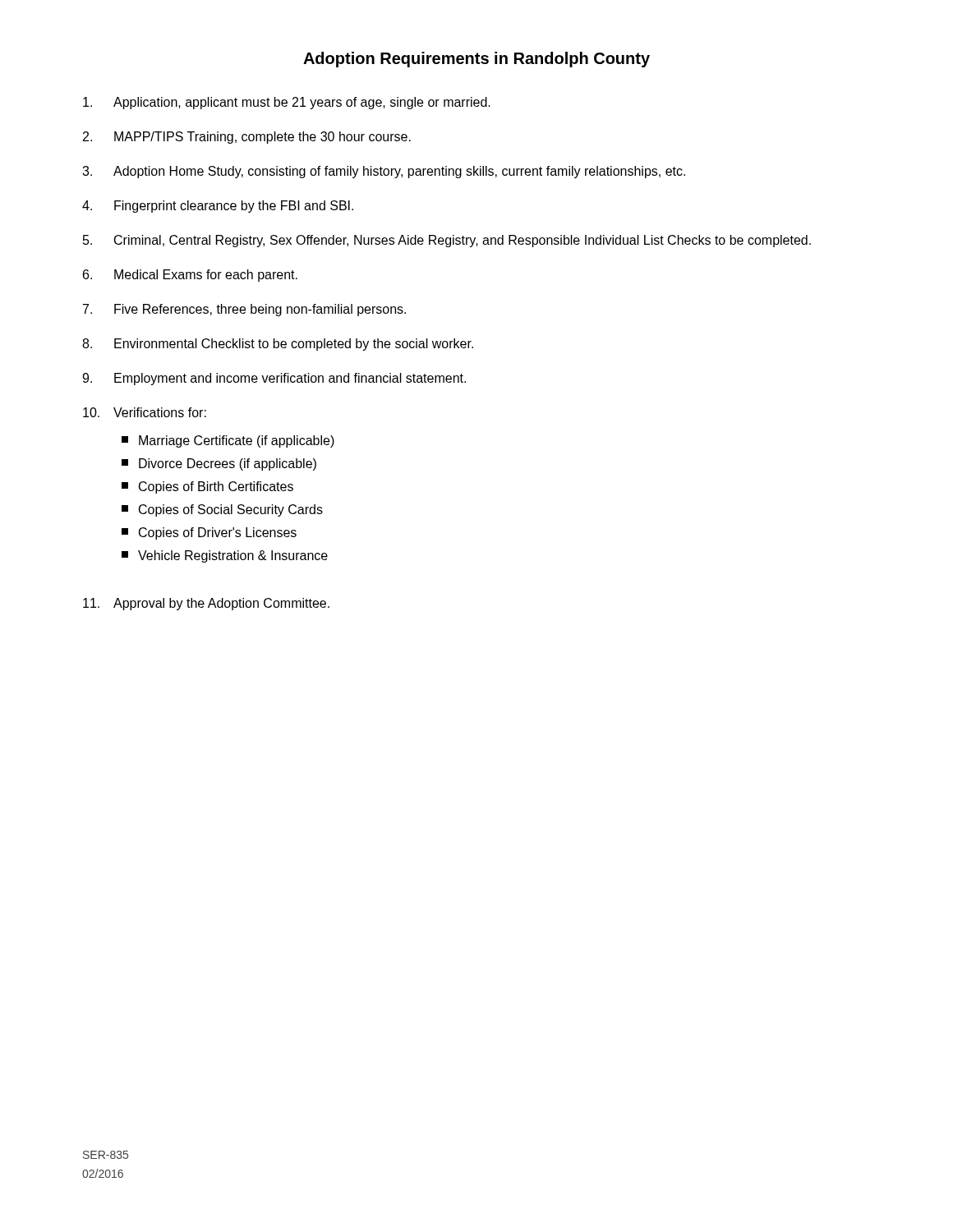Locate the text starting "8. Environmental Checklist to be completed by"
This screenshot has height=1232, width=953.
pyautogui.click(x=278, y=344)
